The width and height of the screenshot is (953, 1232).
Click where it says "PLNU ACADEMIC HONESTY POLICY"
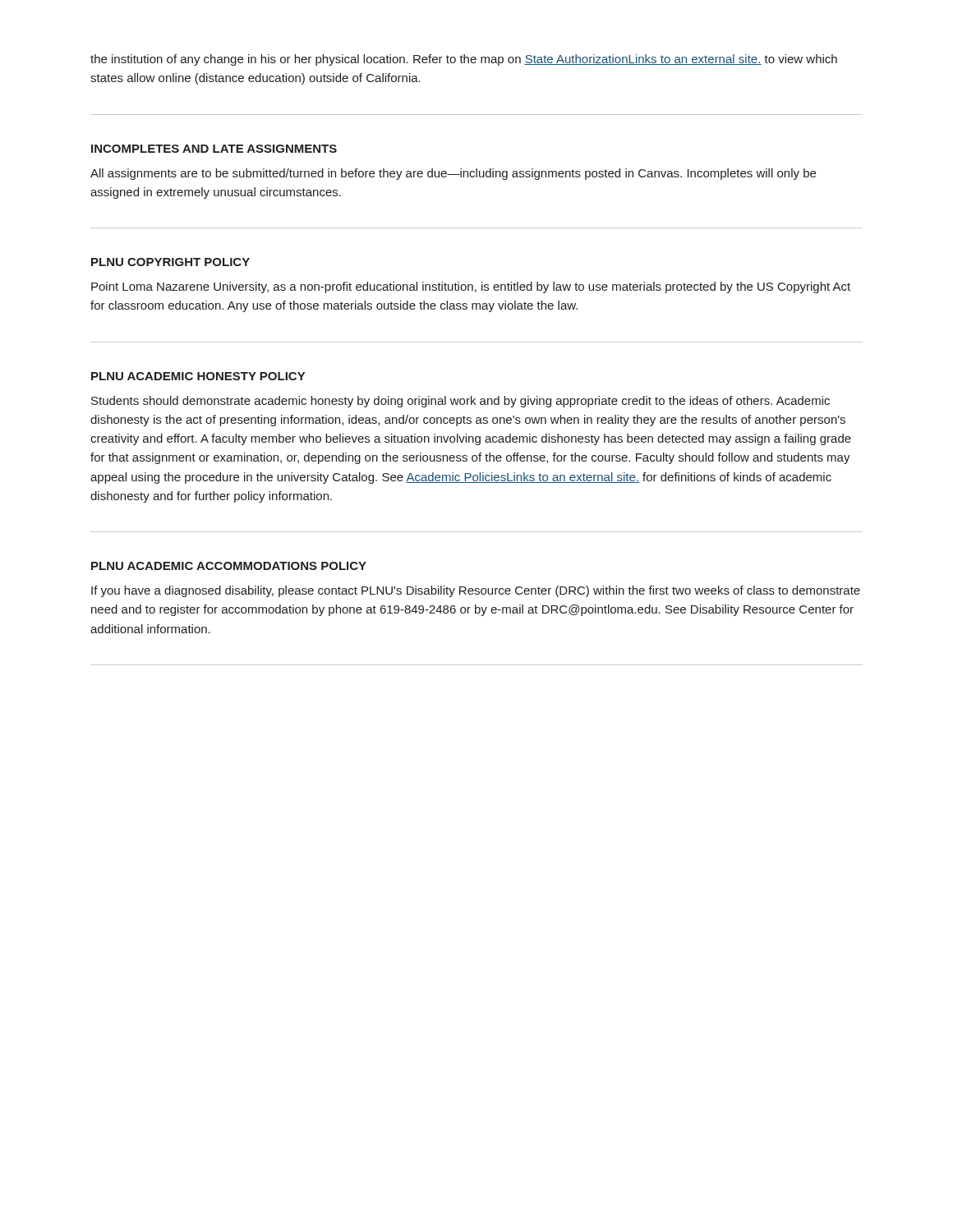pos(198,375)
